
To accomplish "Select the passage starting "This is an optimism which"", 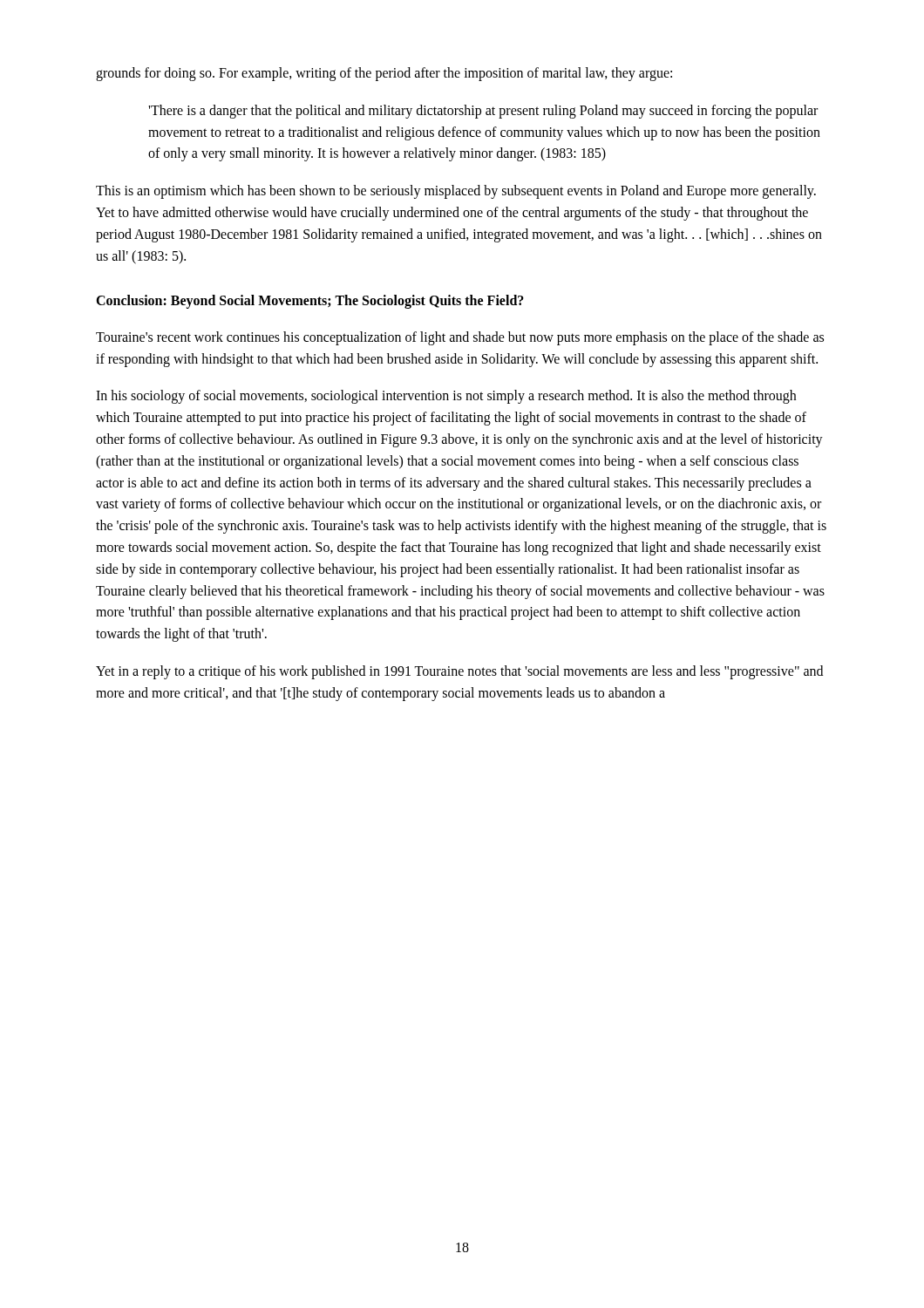I will coord(459,223).
